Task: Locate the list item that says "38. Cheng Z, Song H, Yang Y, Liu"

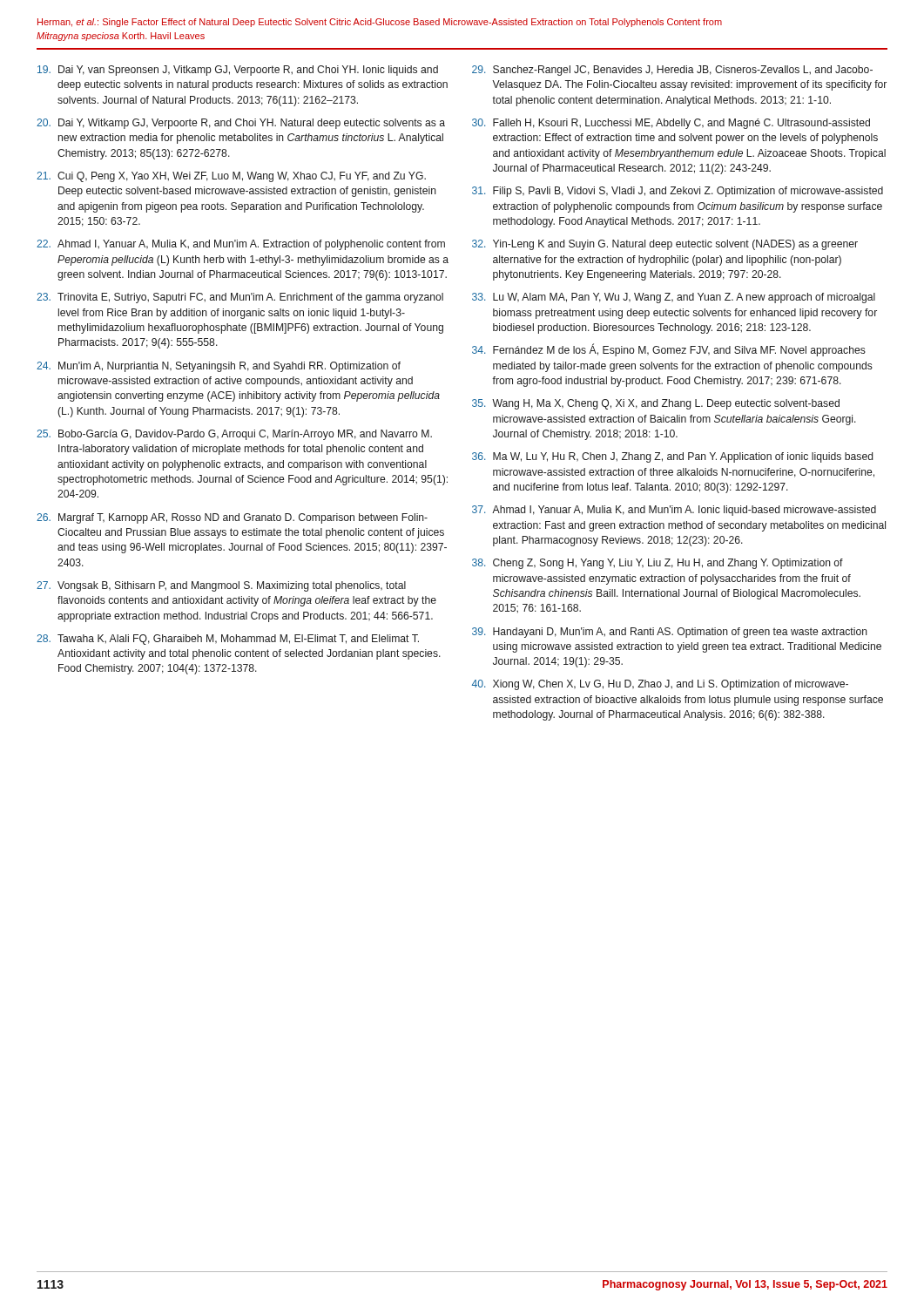Action: pyautogui.click(x=680, y=586)
